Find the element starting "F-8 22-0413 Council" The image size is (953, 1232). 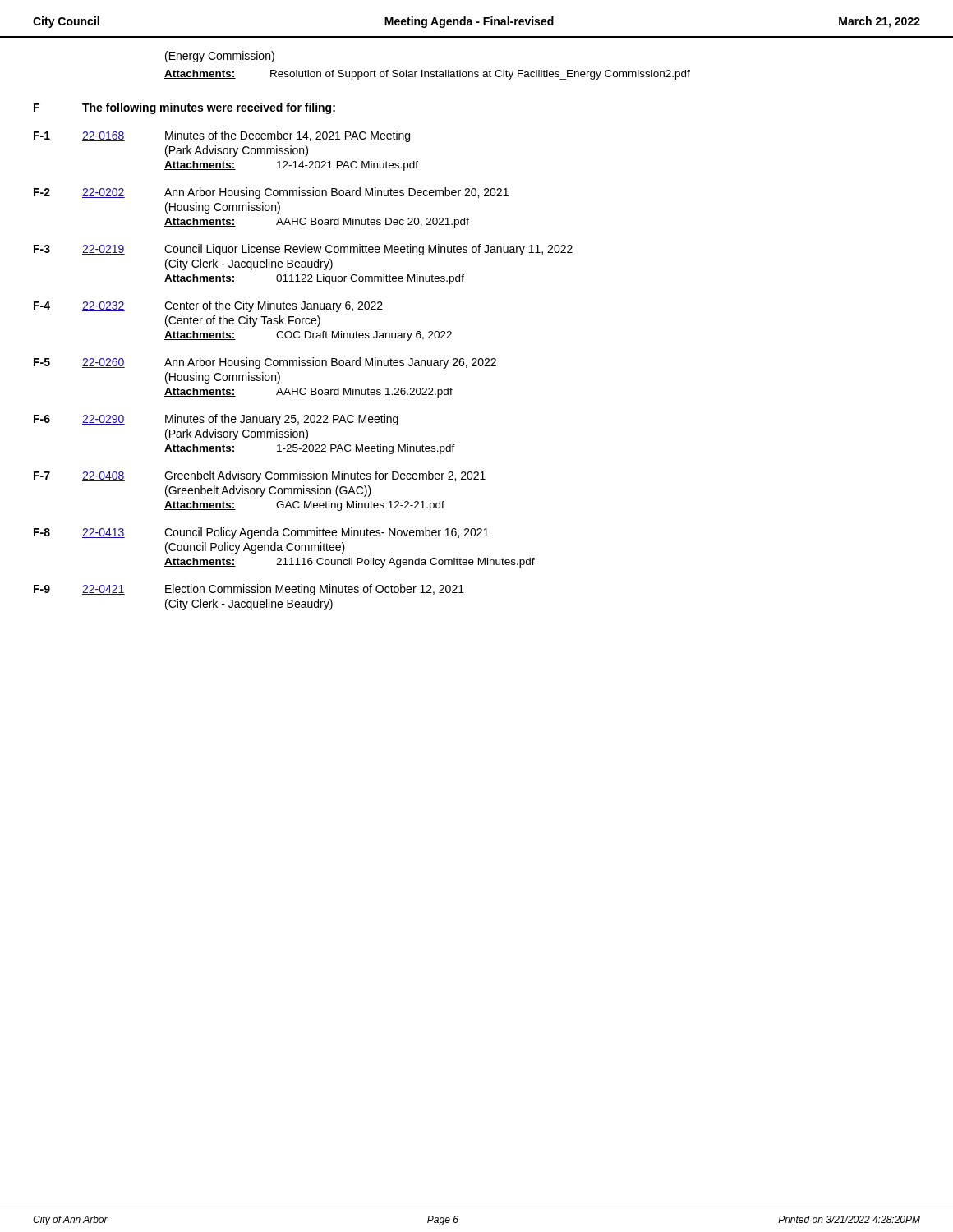tap(476, 547)
